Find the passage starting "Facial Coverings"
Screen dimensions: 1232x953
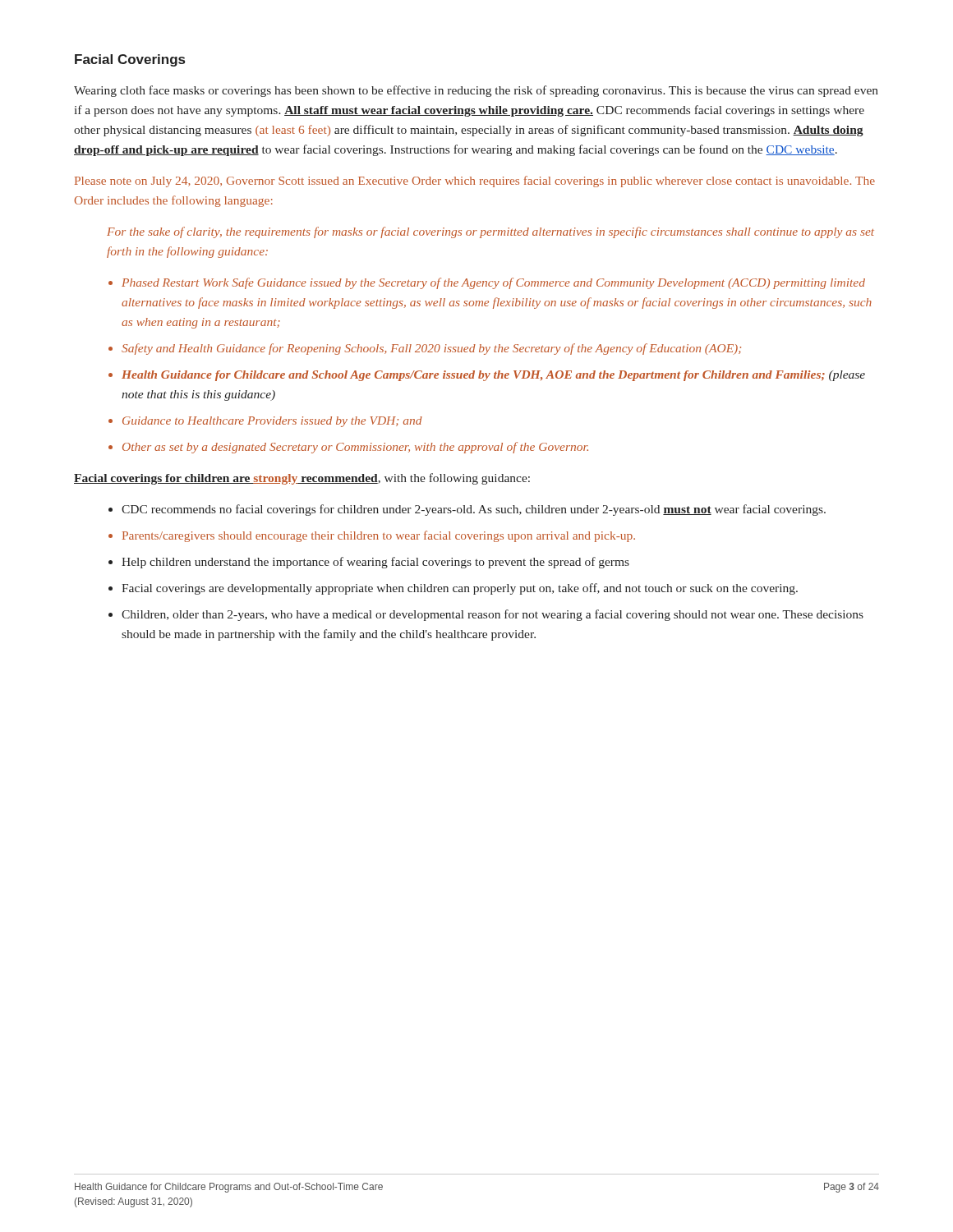[130, 60]
